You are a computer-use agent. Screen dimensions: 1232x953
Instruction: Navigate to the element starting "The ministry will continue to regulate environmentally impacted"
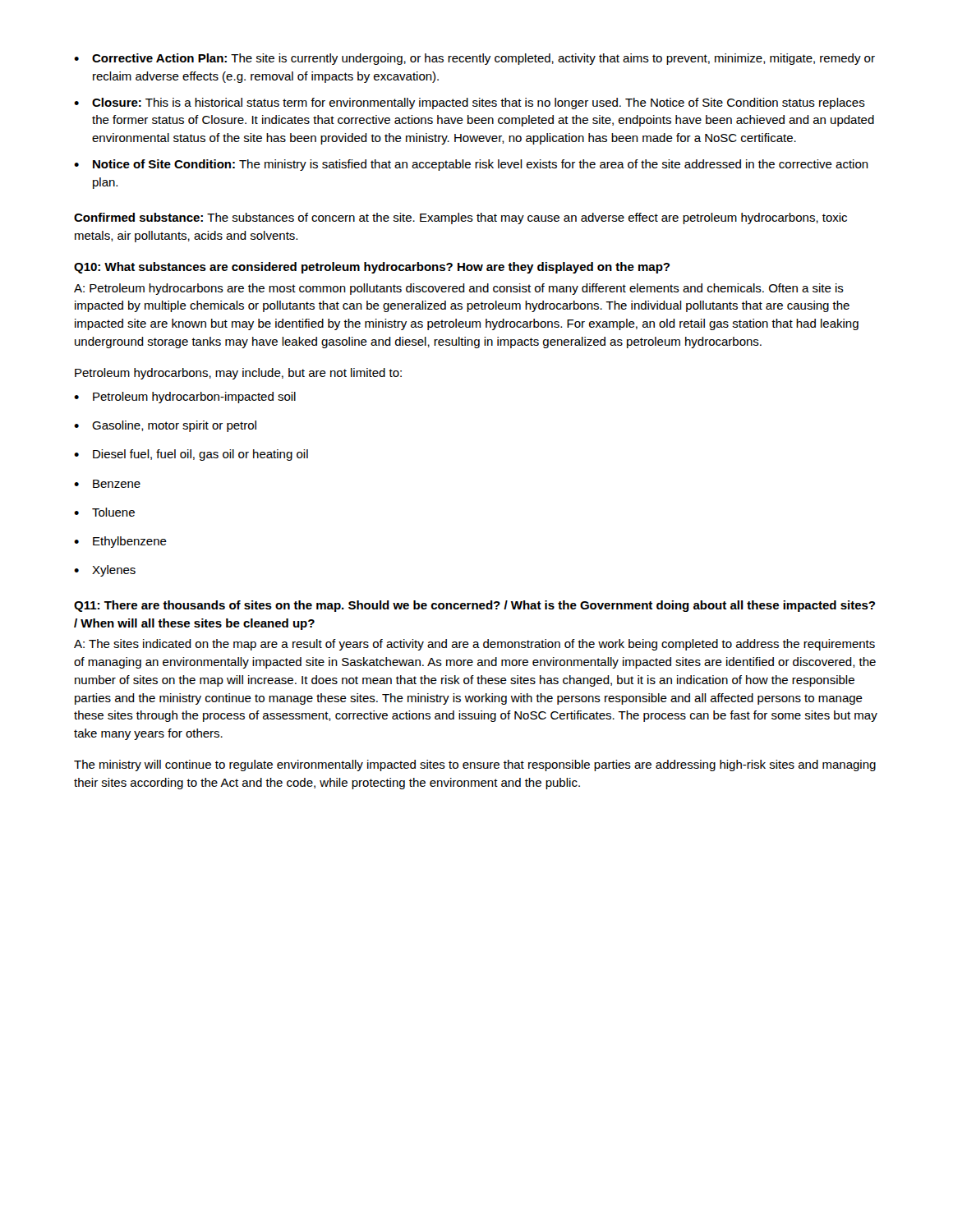(x=475, y=773)
